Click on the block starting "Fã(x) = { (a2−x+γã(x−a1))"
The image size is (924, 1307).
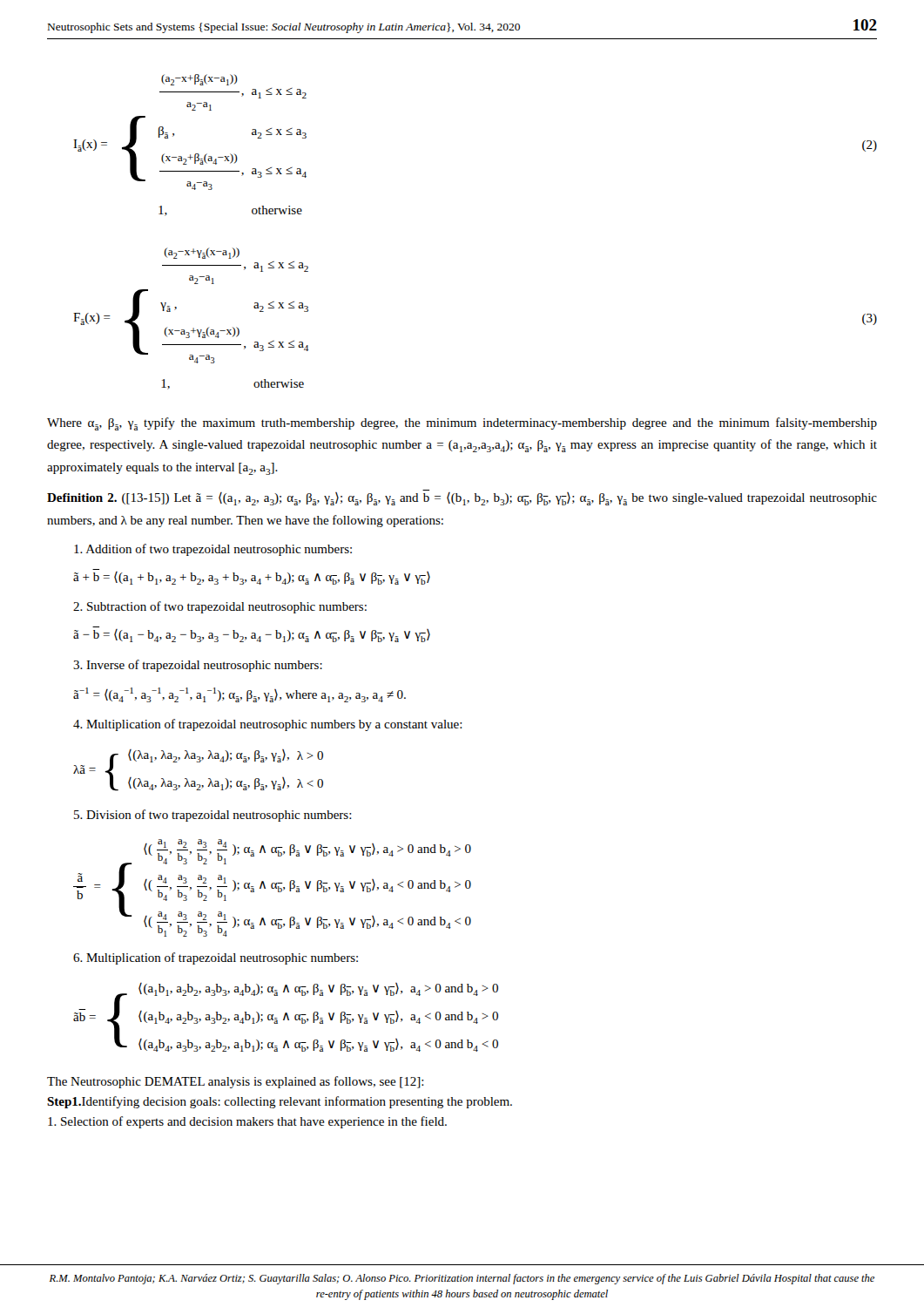(x=202, y=253)
